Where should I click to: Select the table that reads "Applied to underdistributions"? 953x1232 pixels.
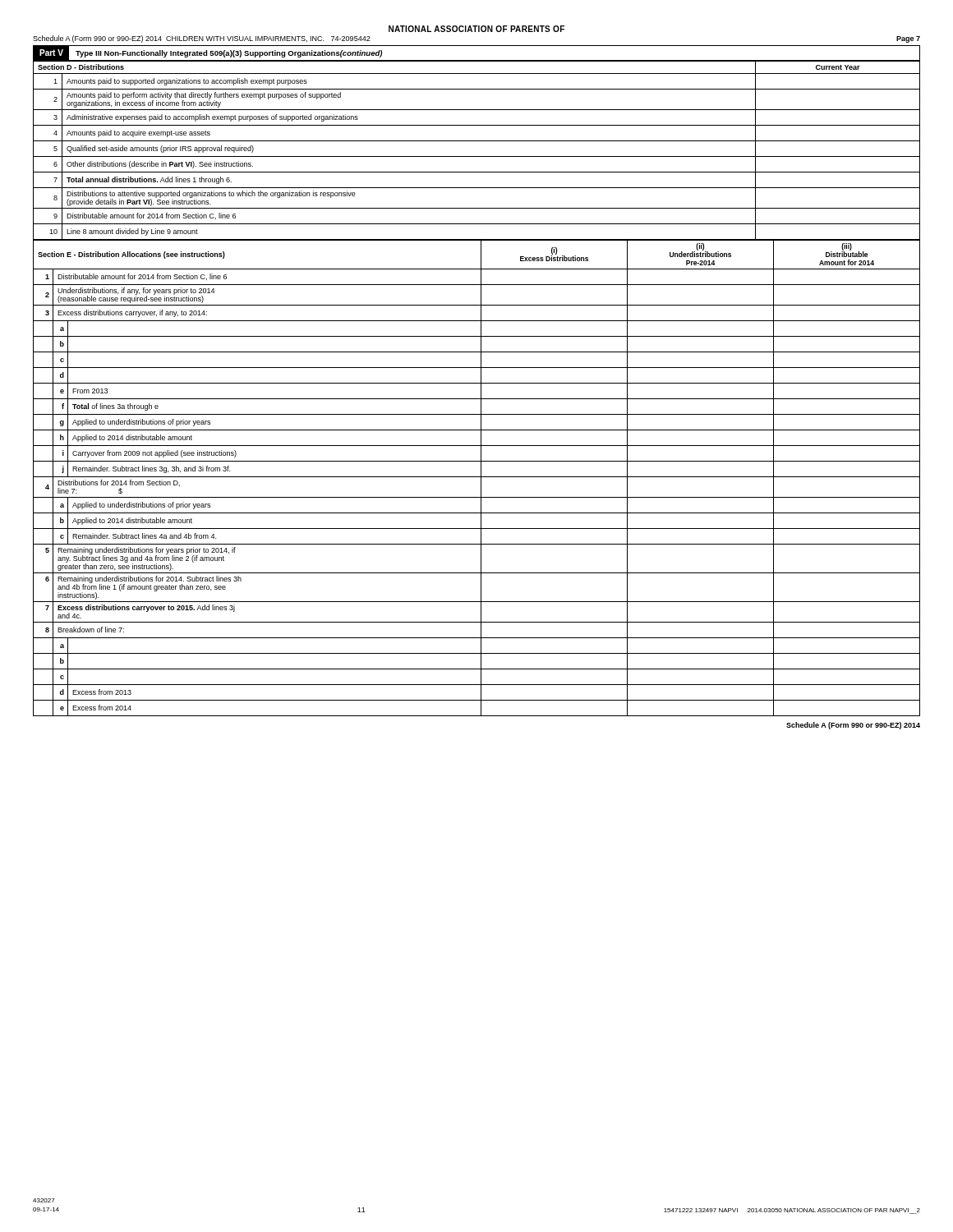476,478
